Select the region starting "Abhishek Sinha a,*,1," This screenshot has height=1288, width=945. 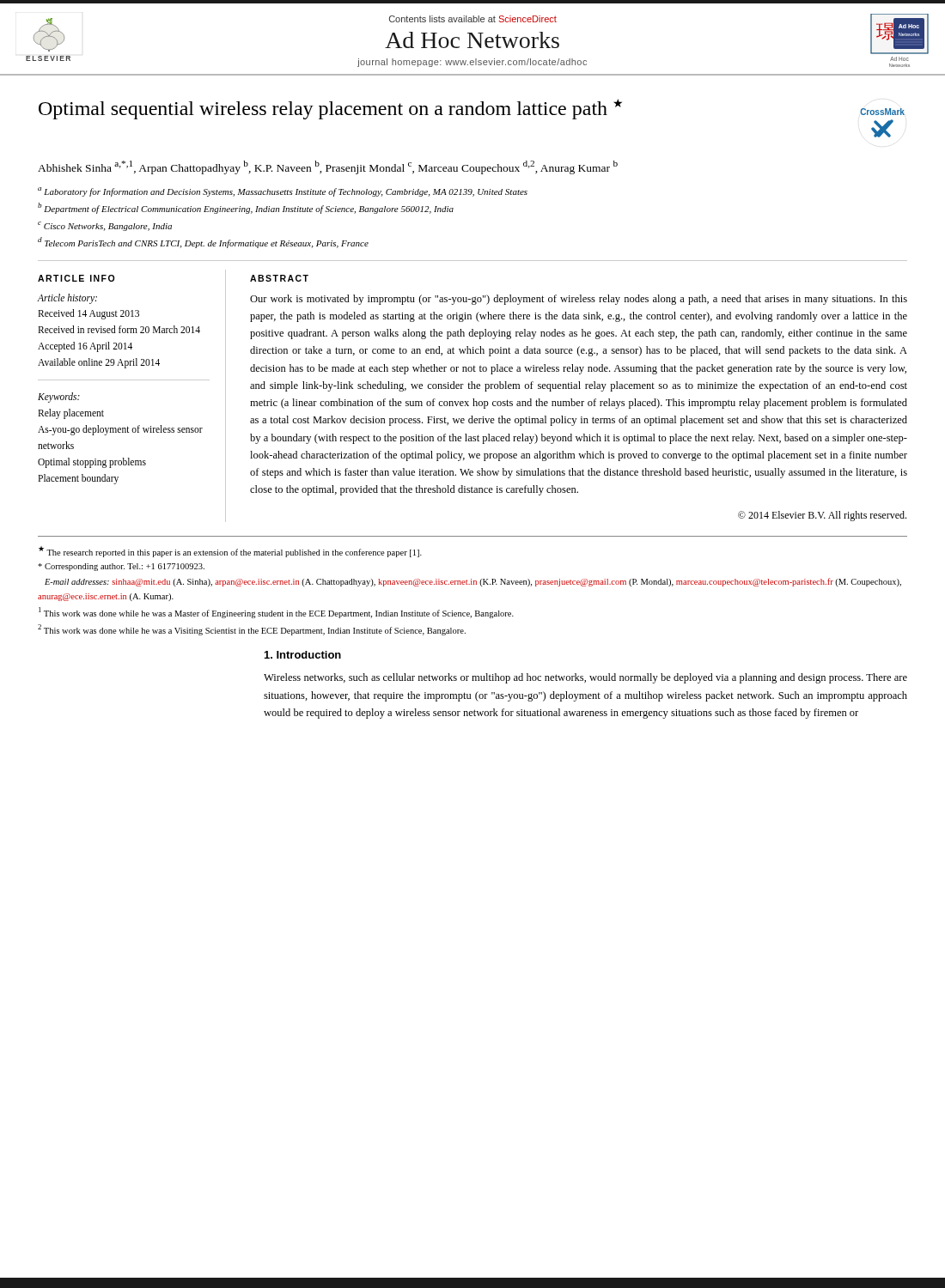[328, 166]
